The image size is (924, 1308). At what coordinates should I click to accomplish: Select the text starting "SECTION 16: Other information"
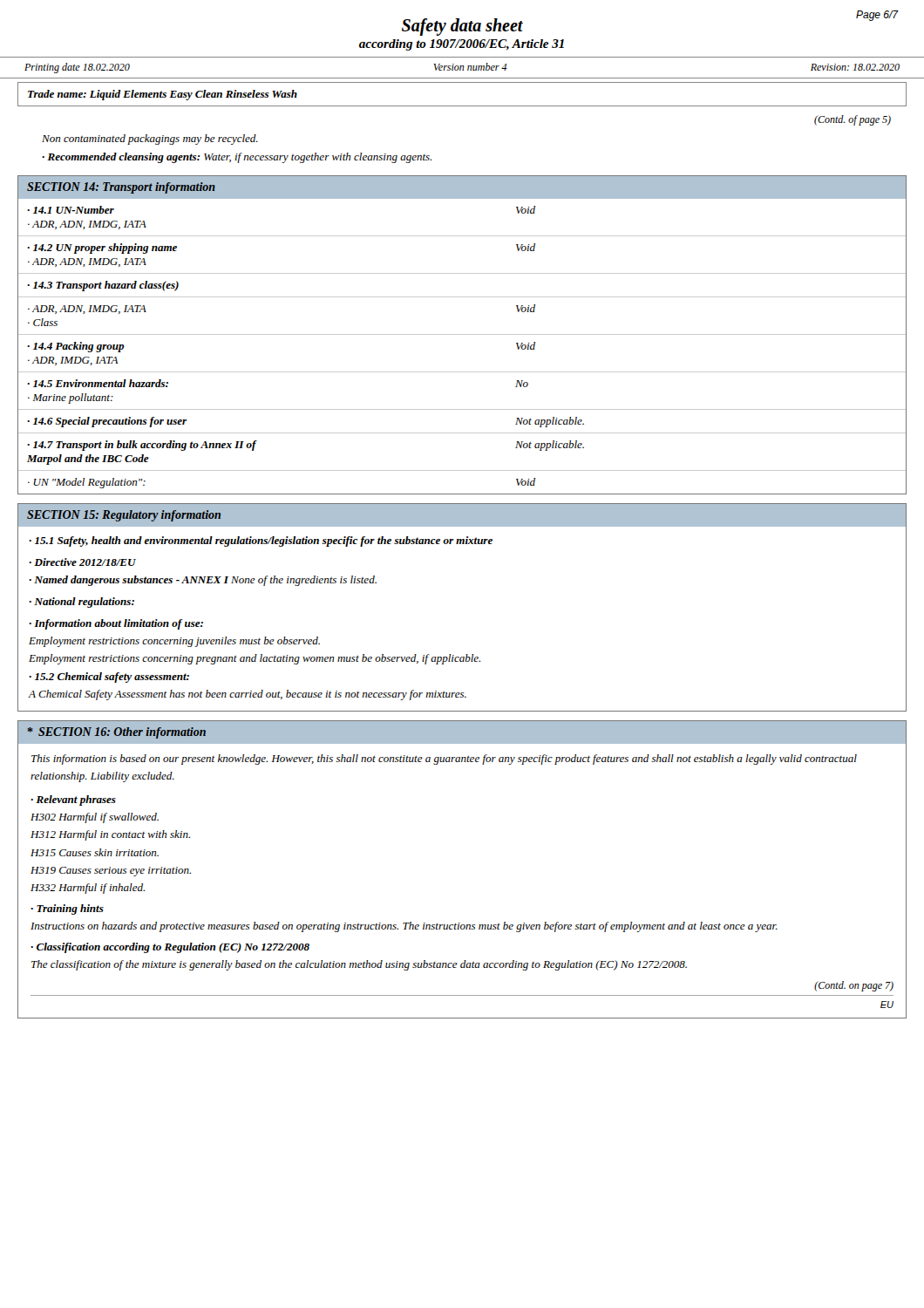(122, 732)
